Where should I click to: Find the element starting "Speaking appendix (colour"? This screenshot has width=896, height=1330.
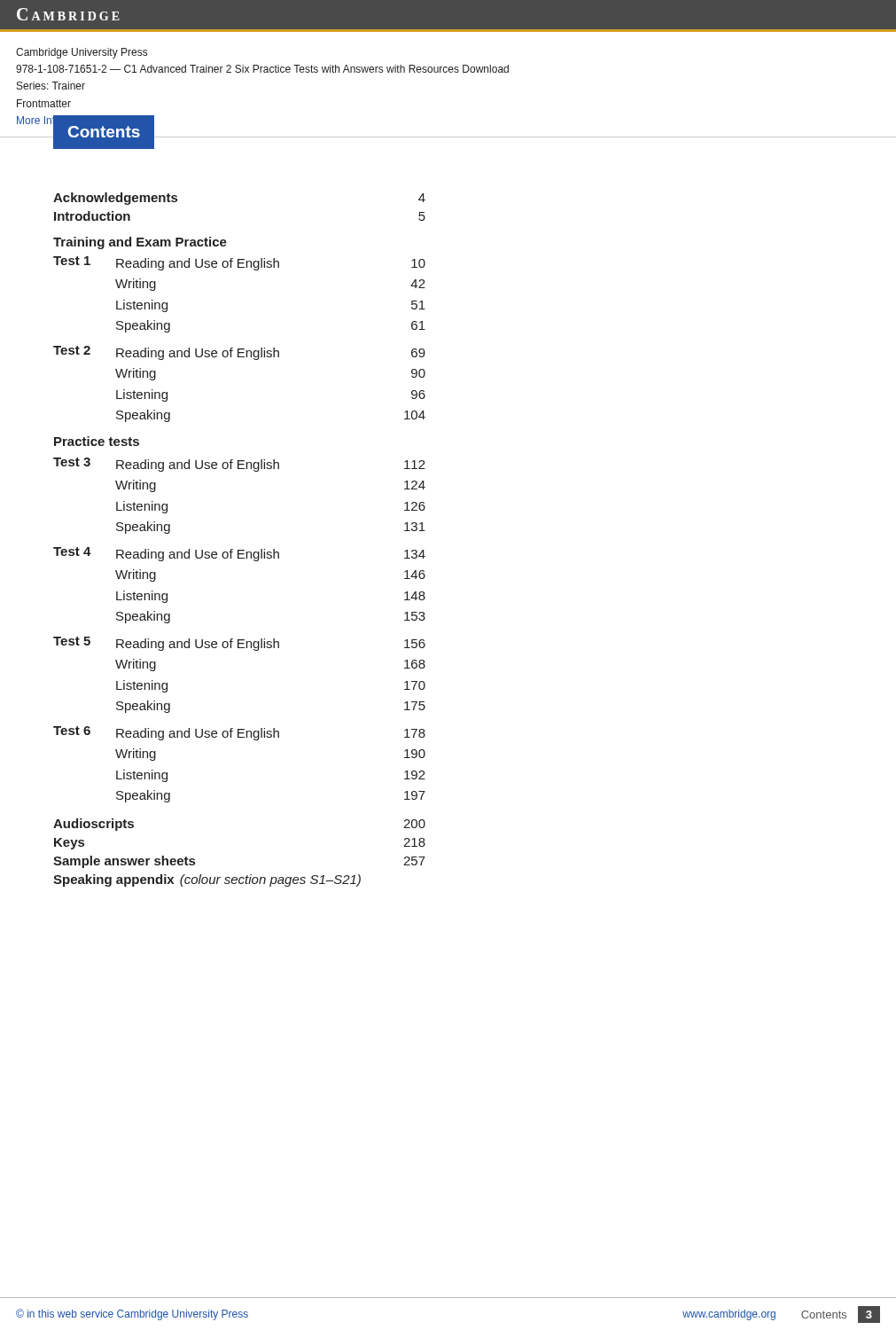[x=239, y=879]
